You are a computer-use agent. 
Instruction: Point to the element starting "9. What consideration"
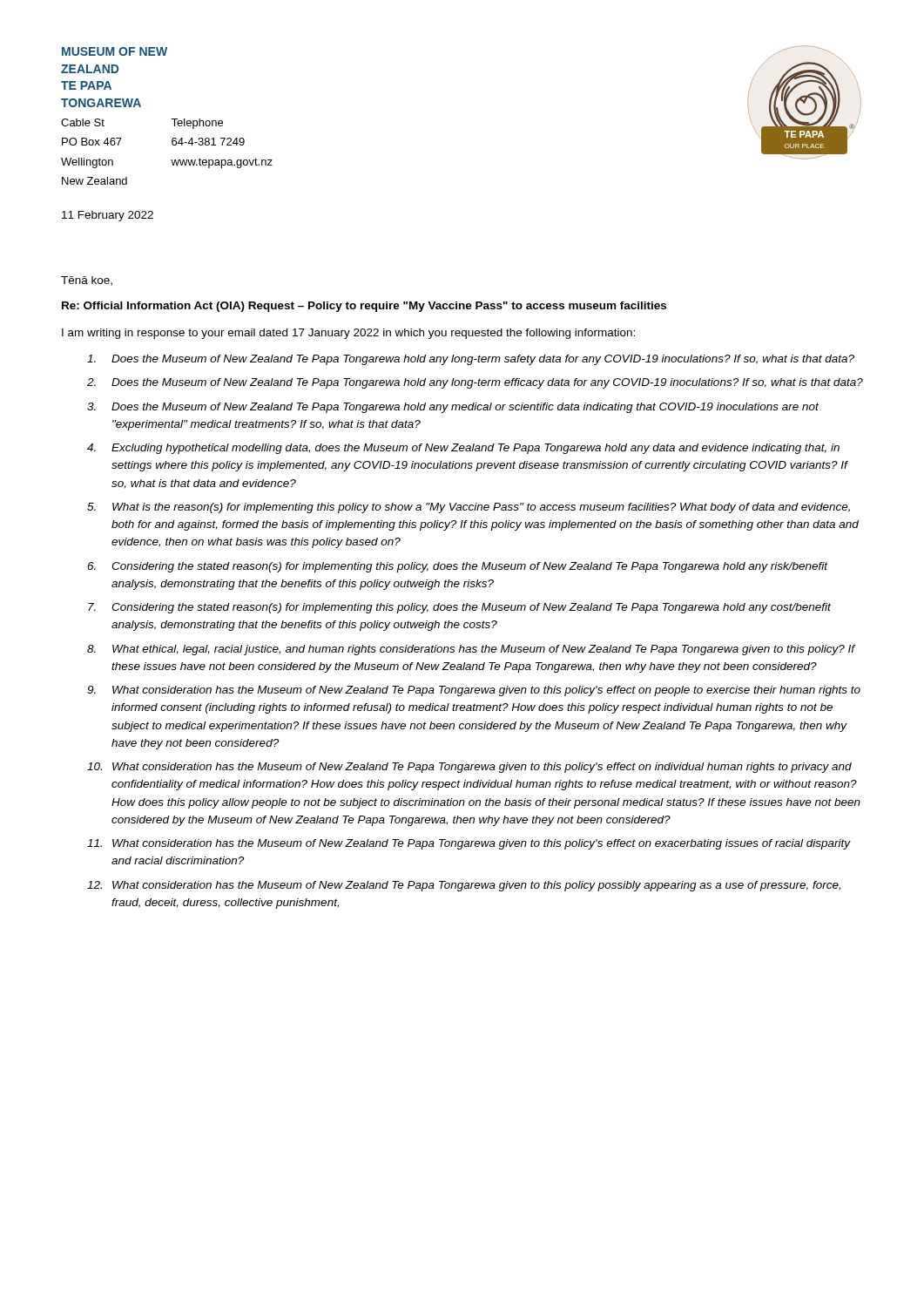[x=475, y=717]
